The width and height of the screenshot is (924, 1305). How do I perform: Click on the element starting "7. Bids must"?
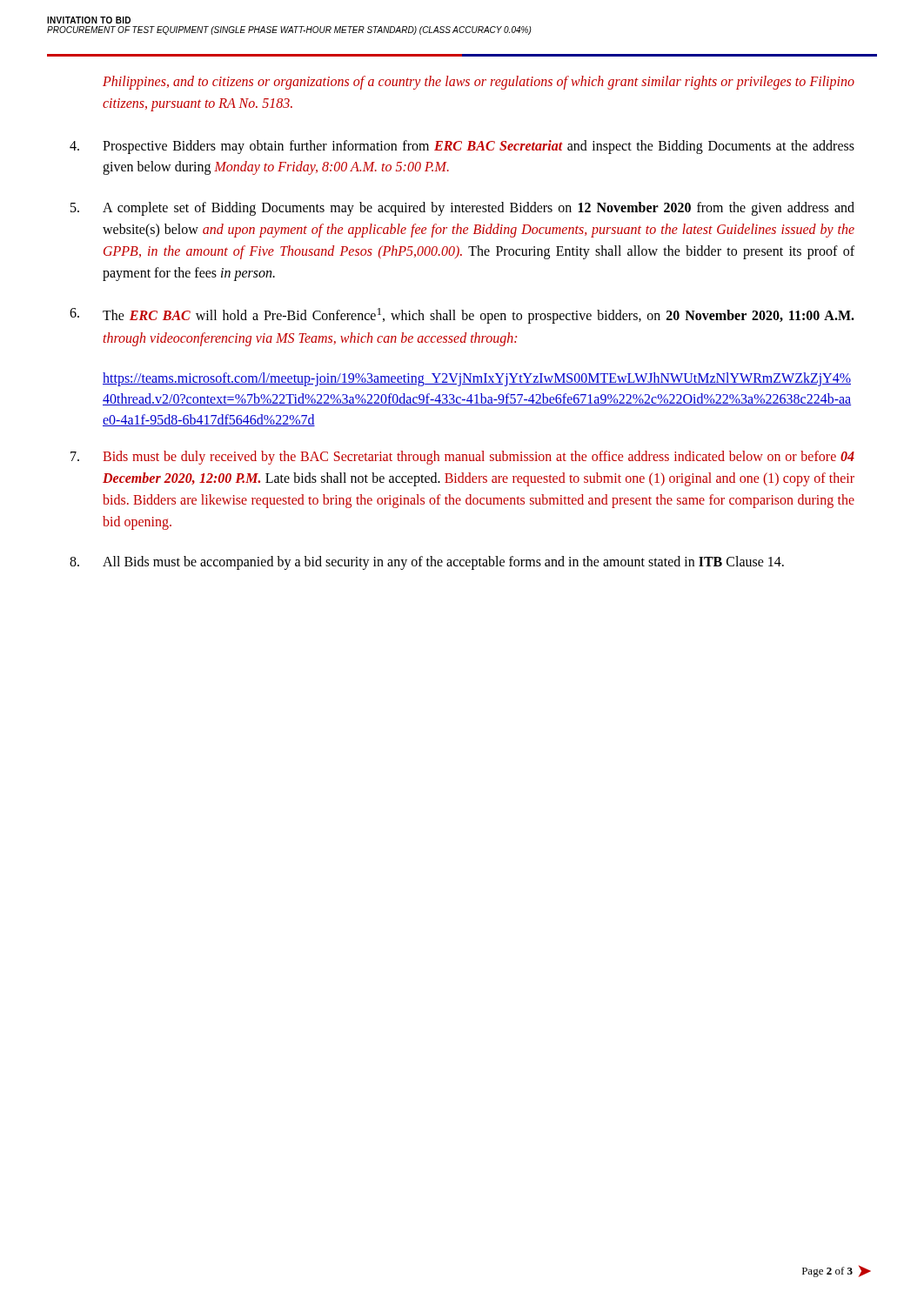[x=462, y=490]
